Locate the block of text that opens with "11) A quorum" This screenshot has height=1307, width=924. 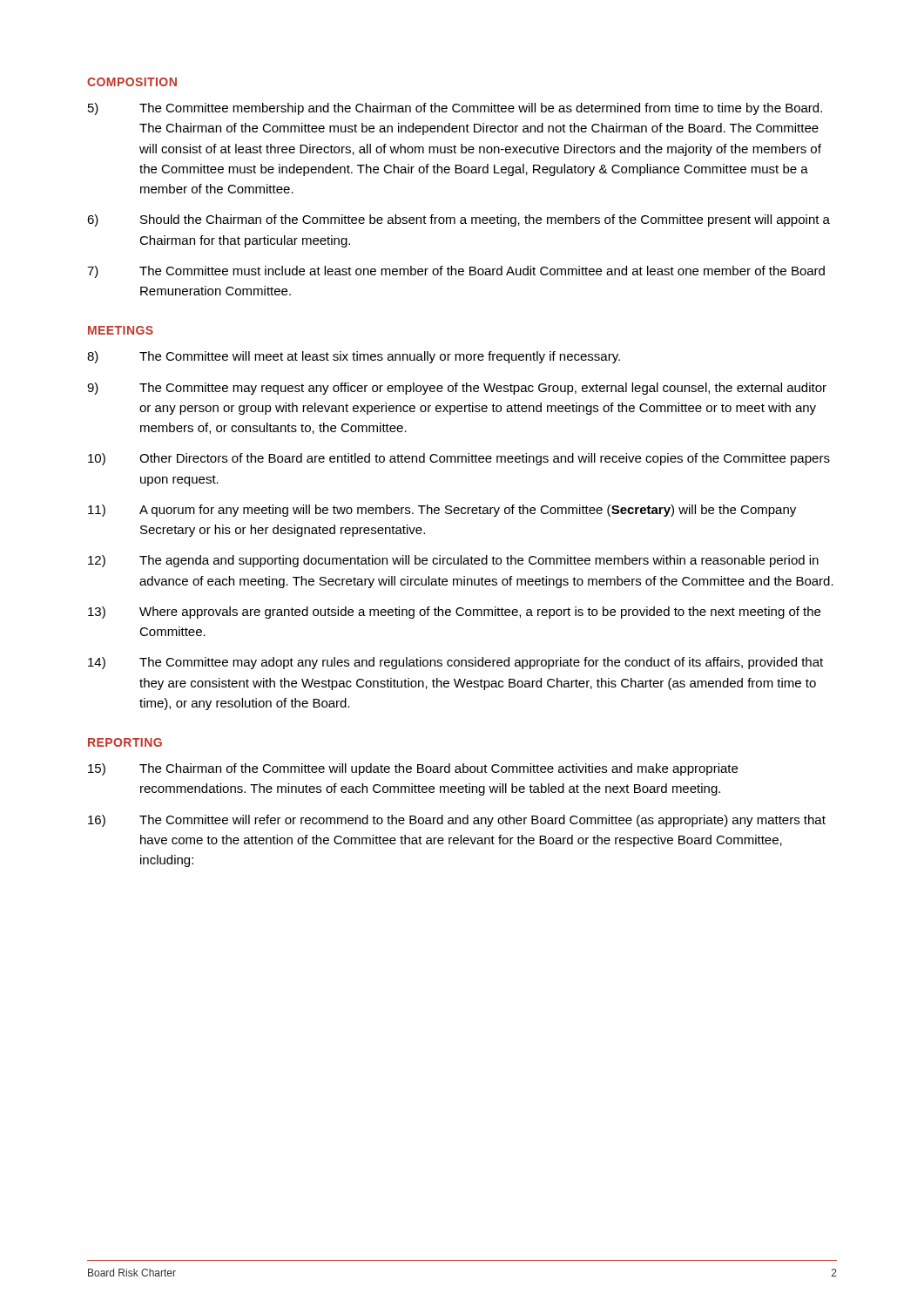pos(462,519)
